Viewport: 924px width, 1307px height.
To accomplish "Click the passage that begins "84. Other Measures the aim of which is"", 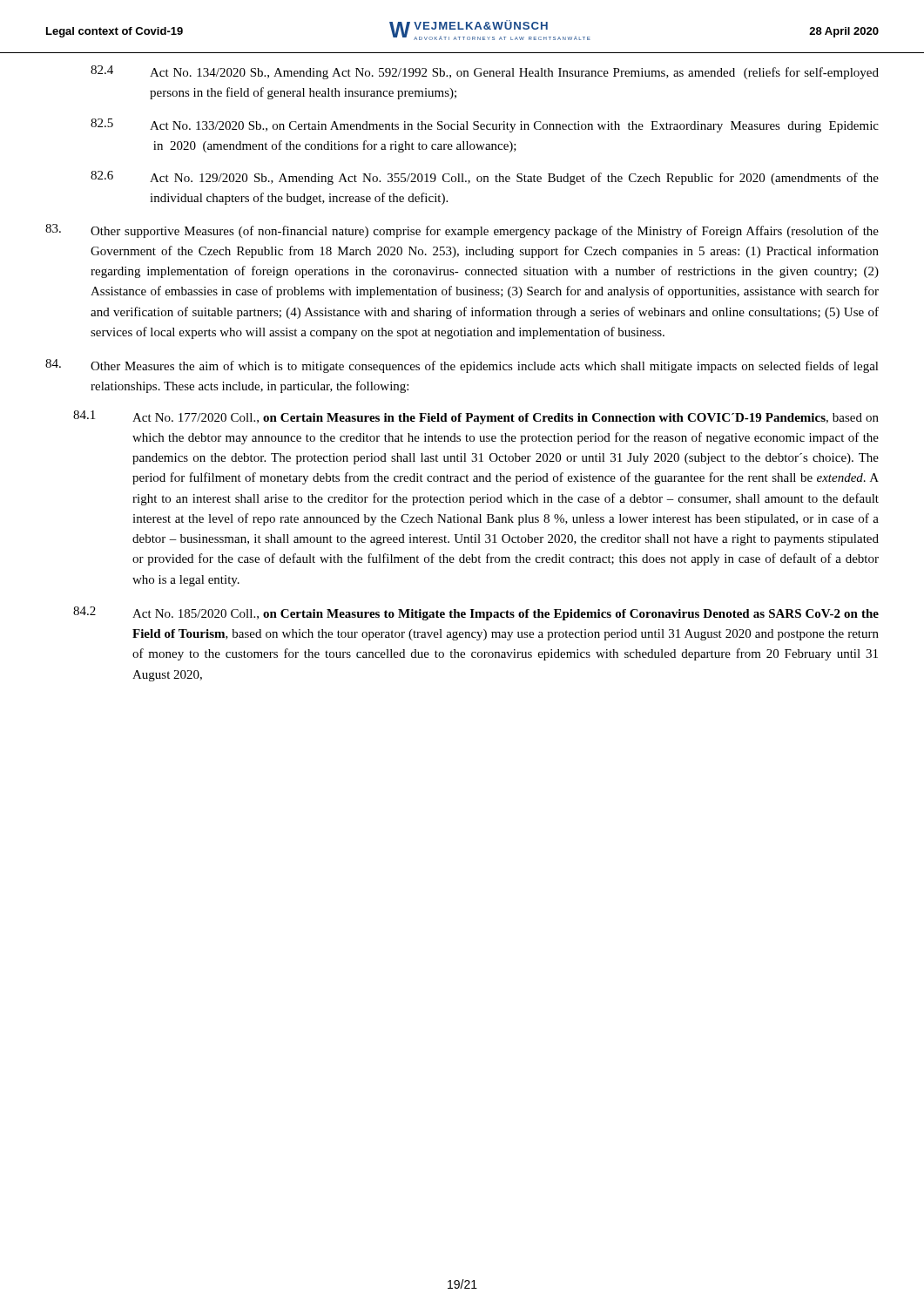I will click(x=462, y=377).
